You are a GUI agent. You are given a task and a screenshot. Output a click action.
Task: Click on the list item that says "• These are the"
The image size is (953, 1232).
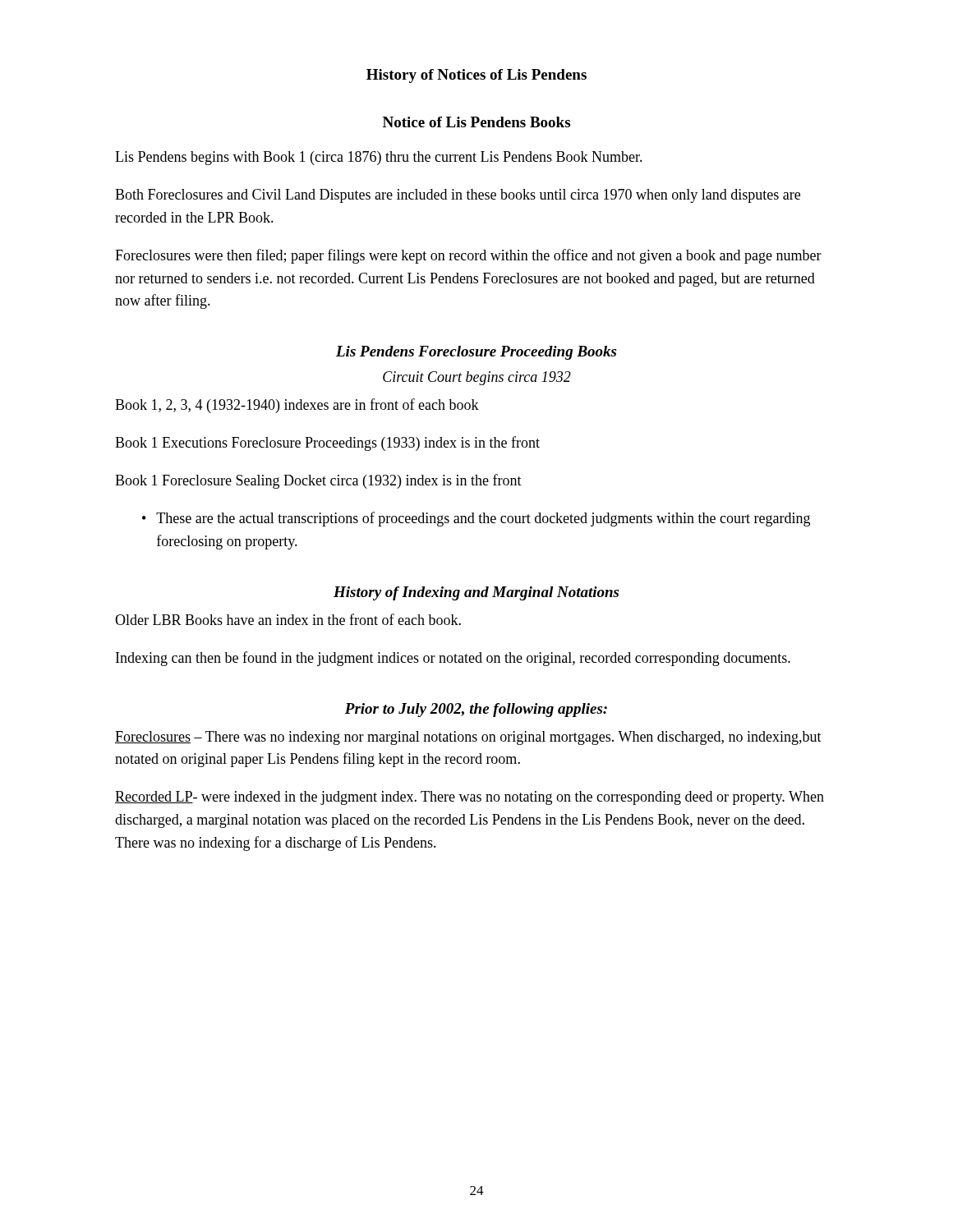click(490, 530)
